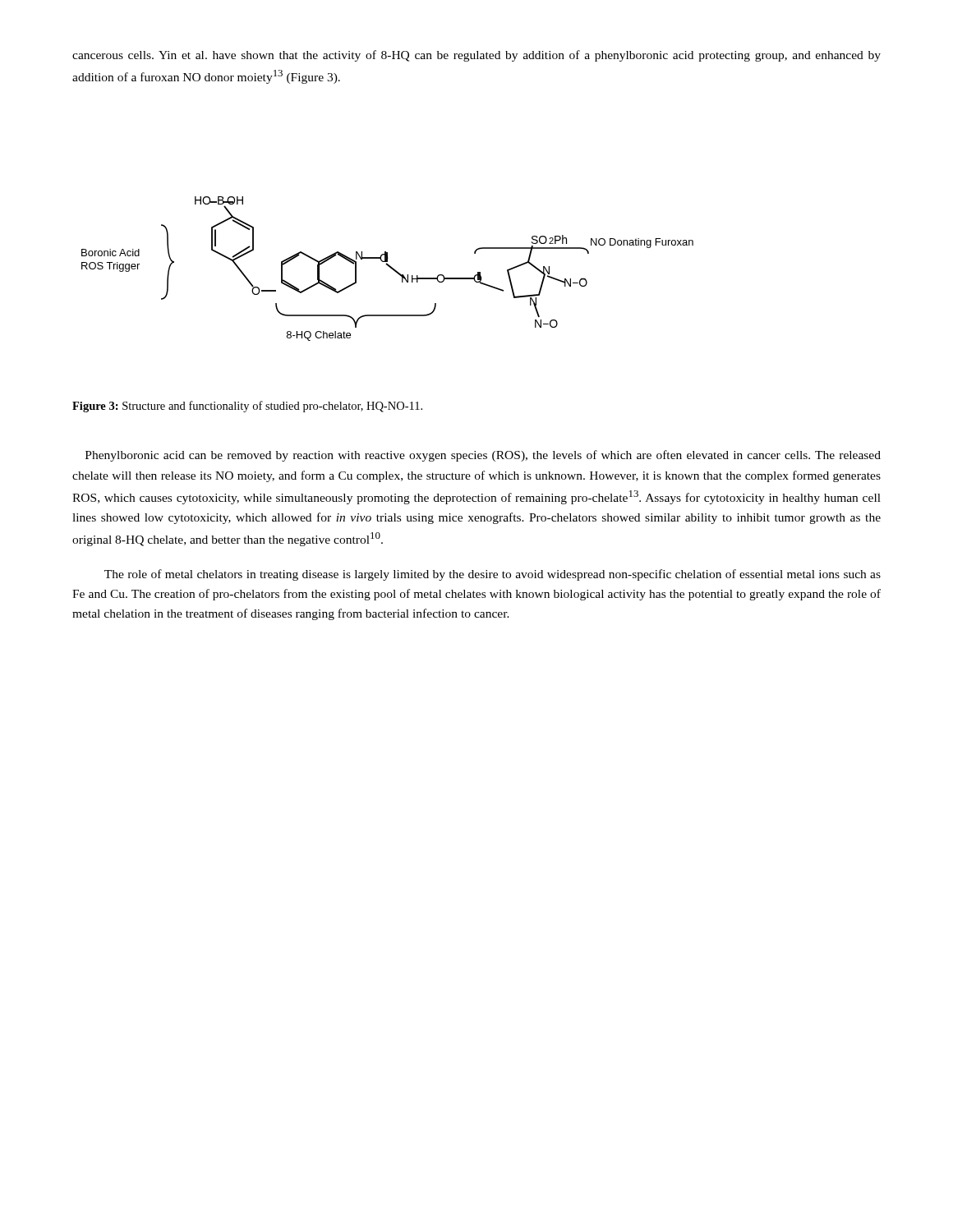
Task: Find the text block that reads "cancerous cells. Yin et al. have"
Action: pyautogui.click(x=476, y=66)
